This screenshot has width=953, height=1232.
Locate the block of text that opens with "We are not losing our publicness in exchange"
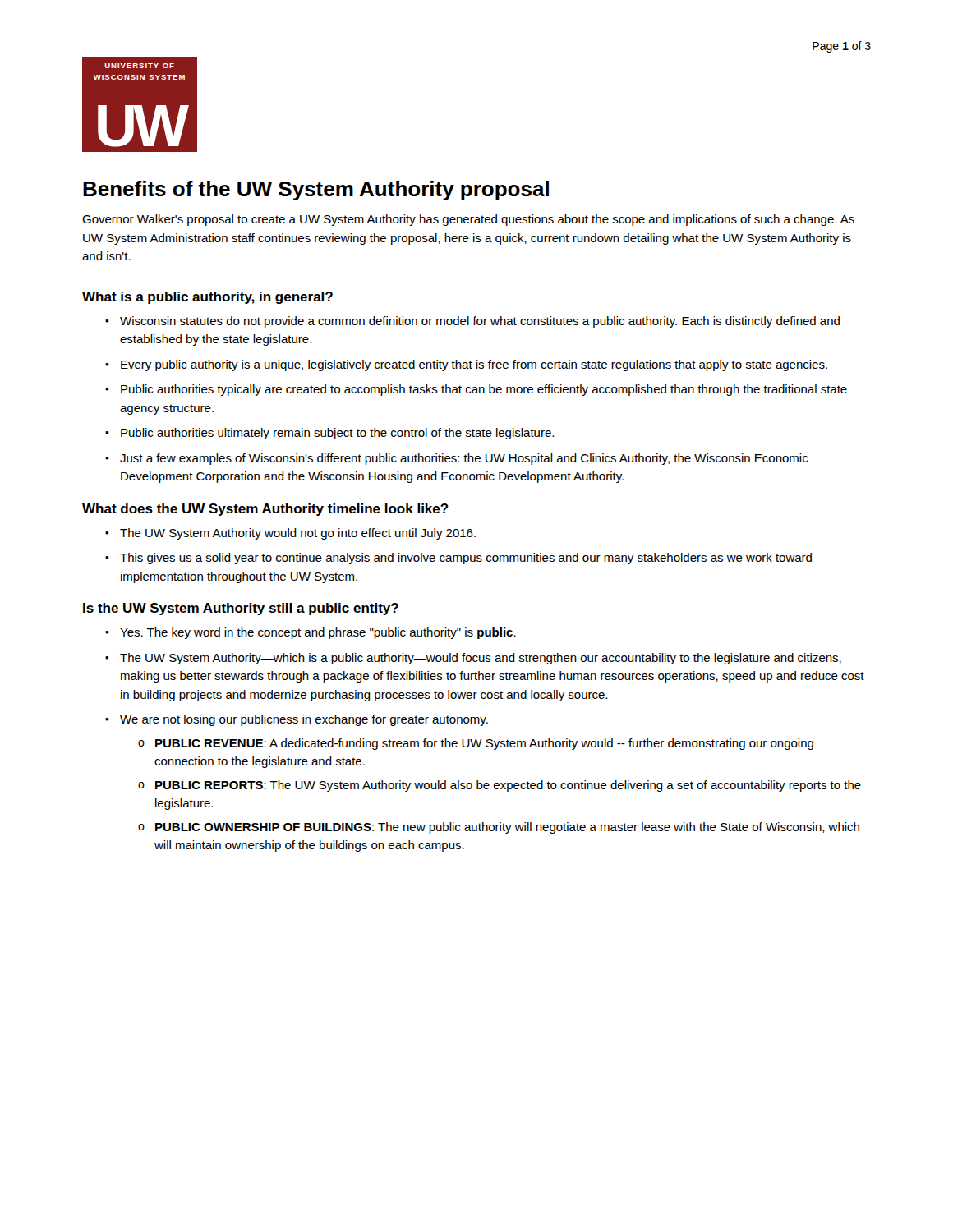coord(495,783)
